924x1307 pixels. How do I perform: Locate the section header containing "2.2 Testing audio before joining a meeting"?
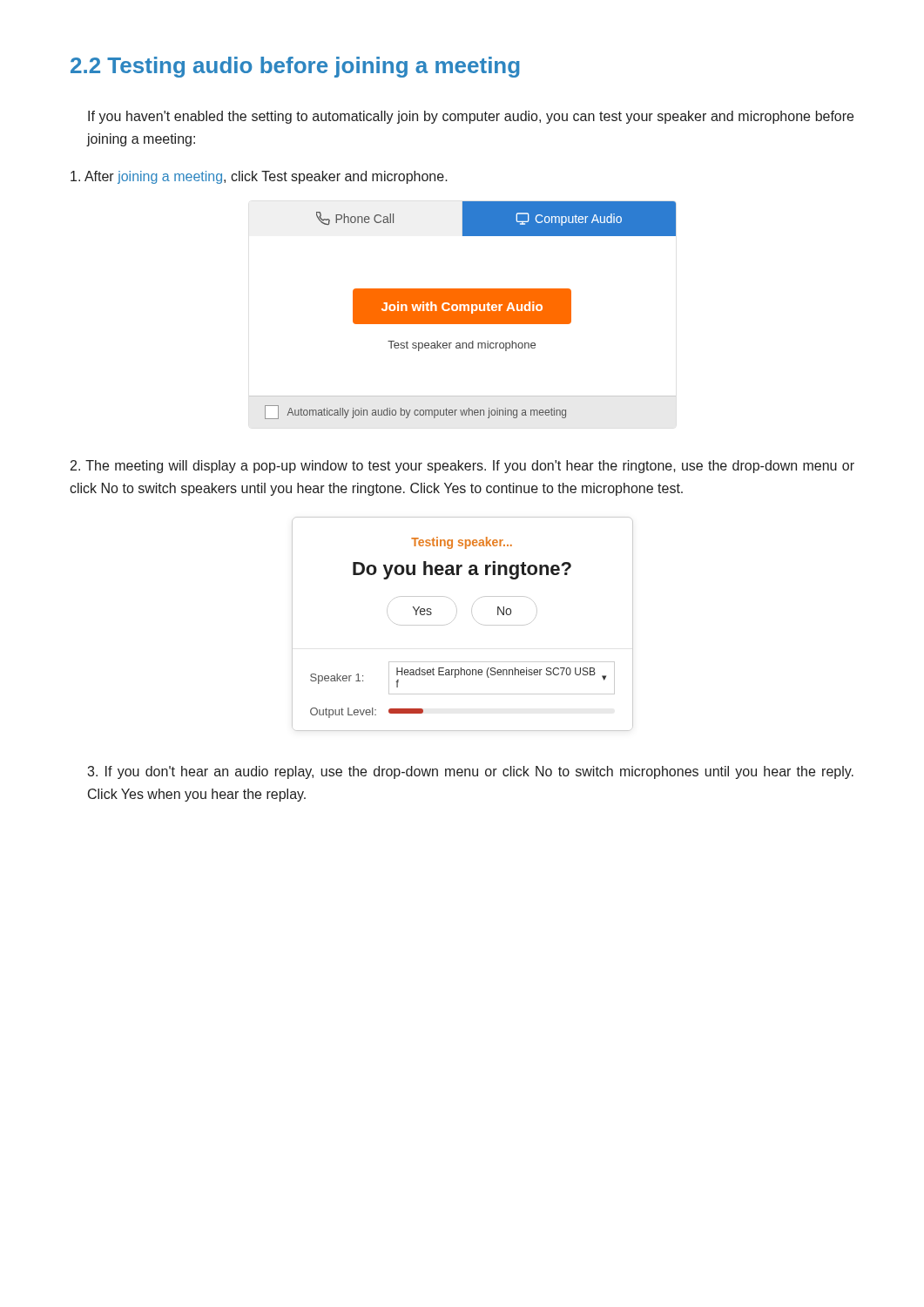[x=462, y=66]
